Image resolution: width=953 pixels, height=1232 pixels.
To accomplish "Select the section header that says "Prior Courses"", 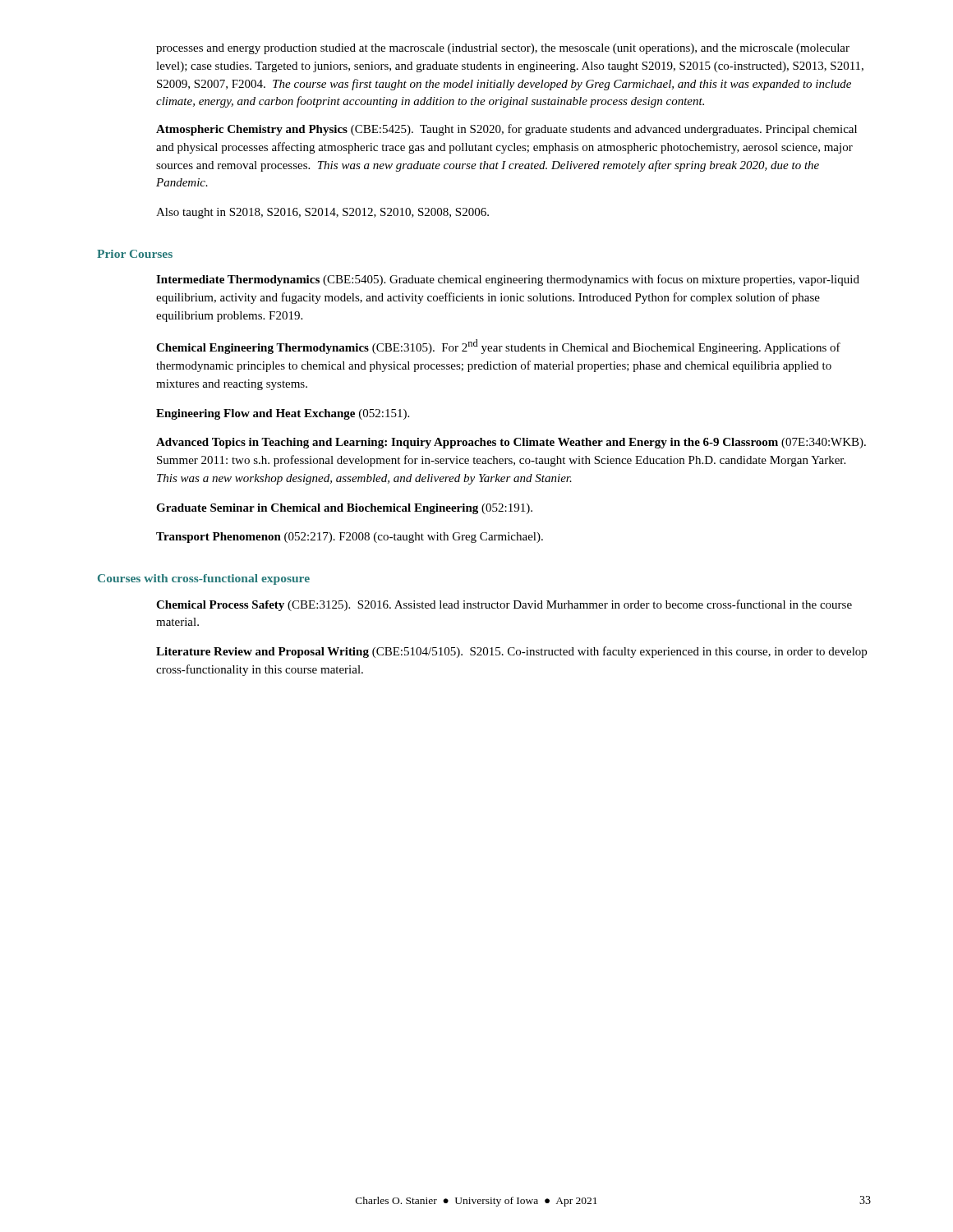I will click(135, 253).
